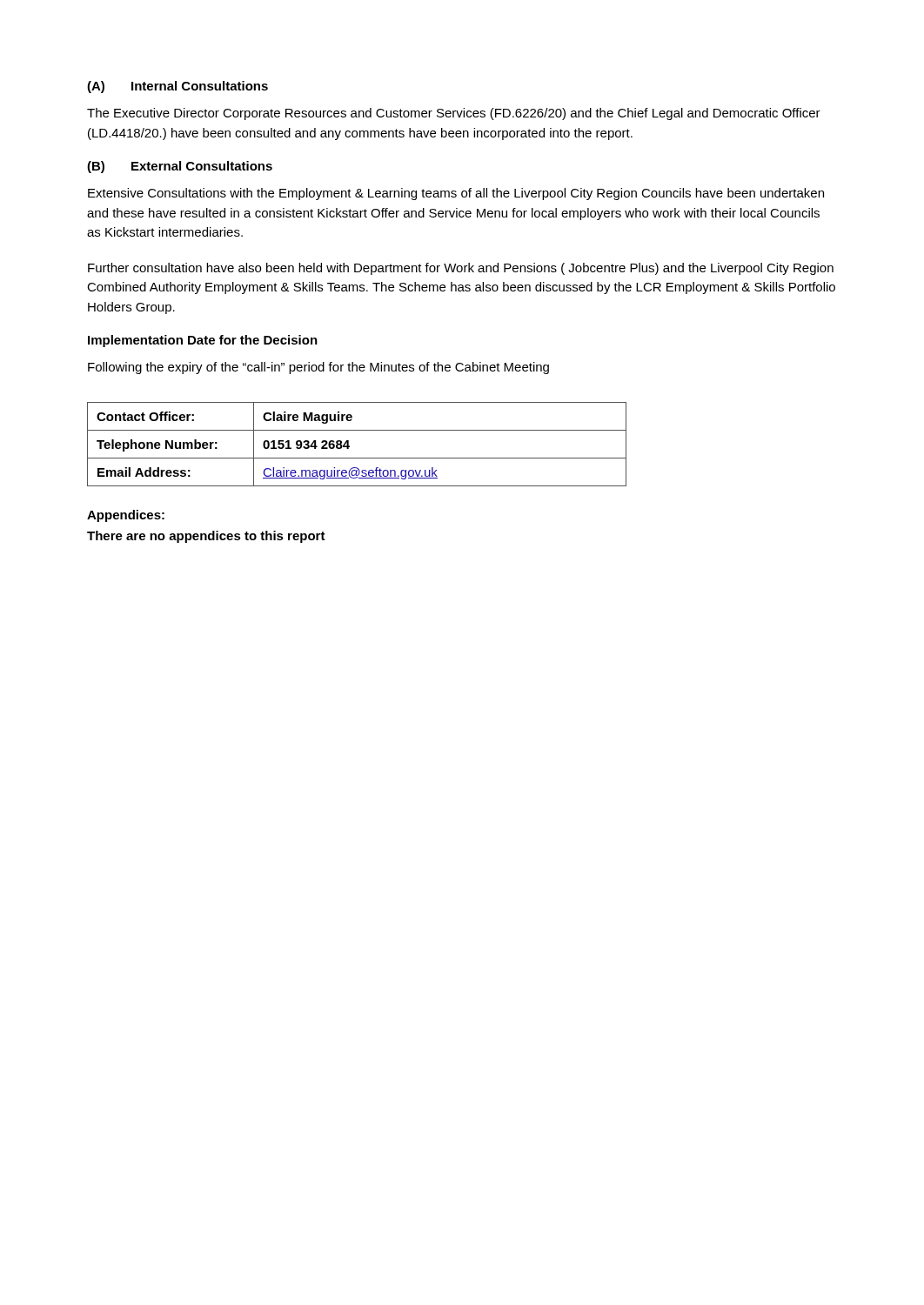Select the text block containing "Extensive Consultations with"

tap(456, 212)
